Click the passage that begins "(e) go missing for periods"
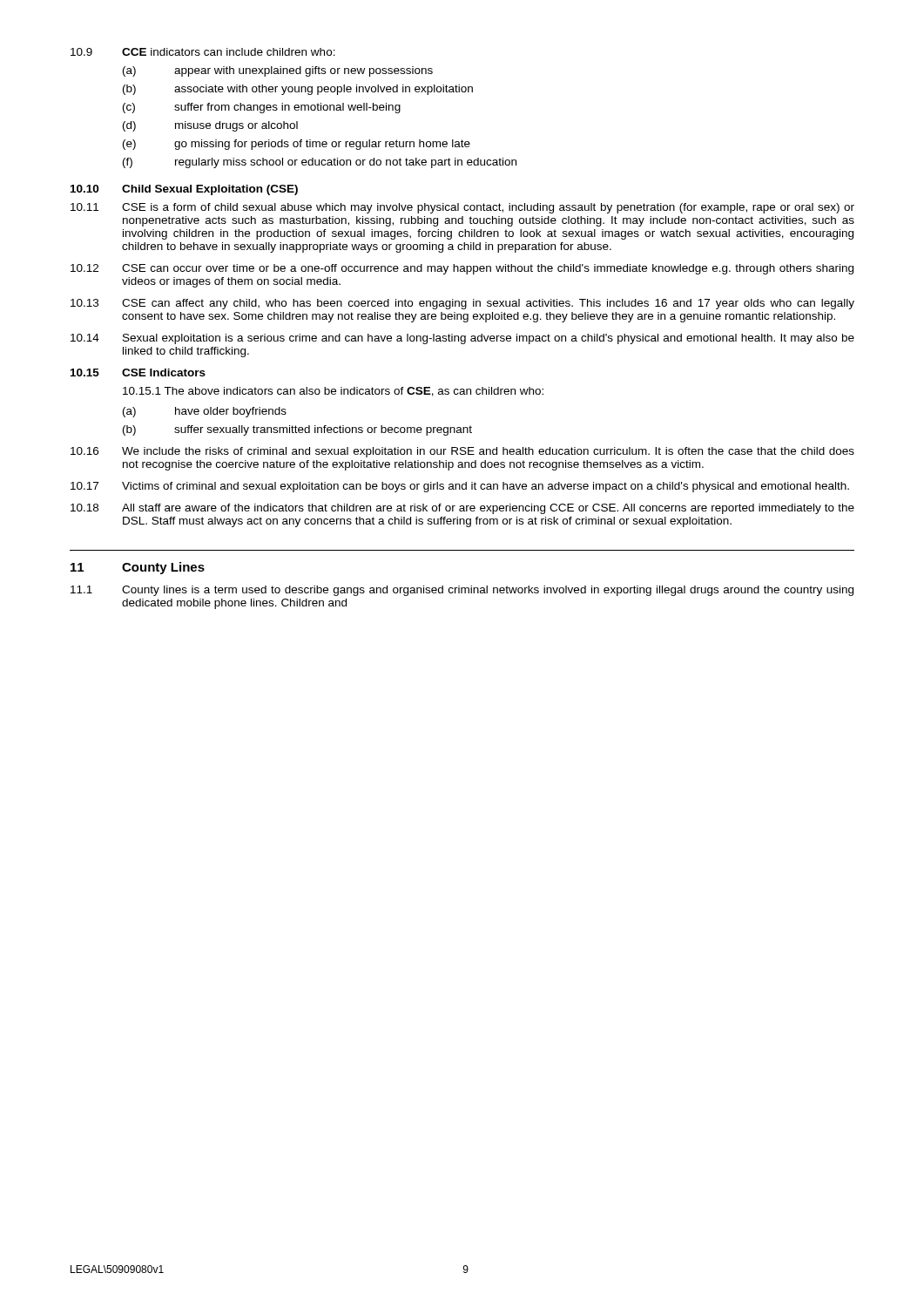The image size is (924, 1307). [x=297, y=145]
